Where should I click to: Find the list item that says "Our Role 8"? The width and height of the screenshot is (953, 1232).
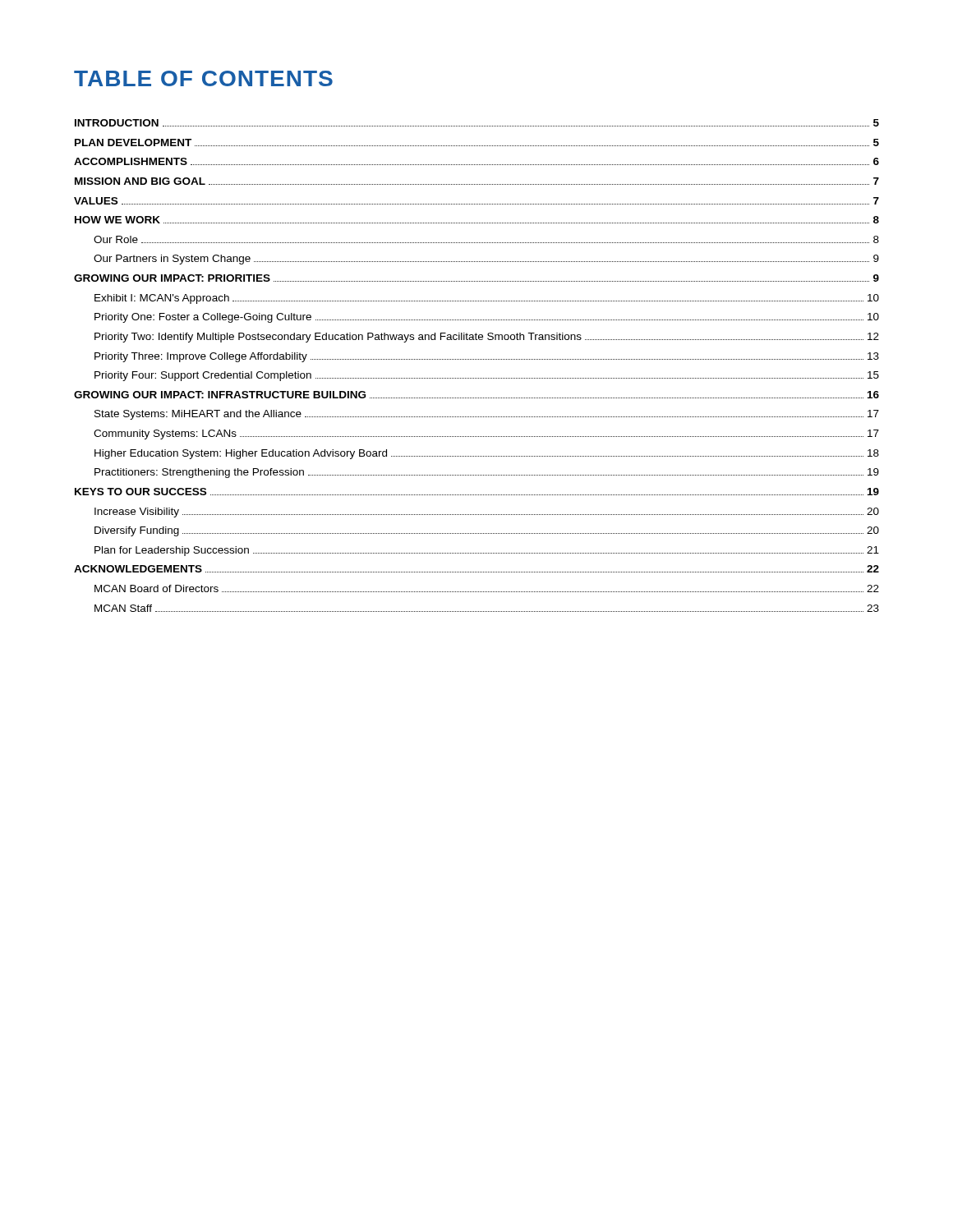point(476,239)
